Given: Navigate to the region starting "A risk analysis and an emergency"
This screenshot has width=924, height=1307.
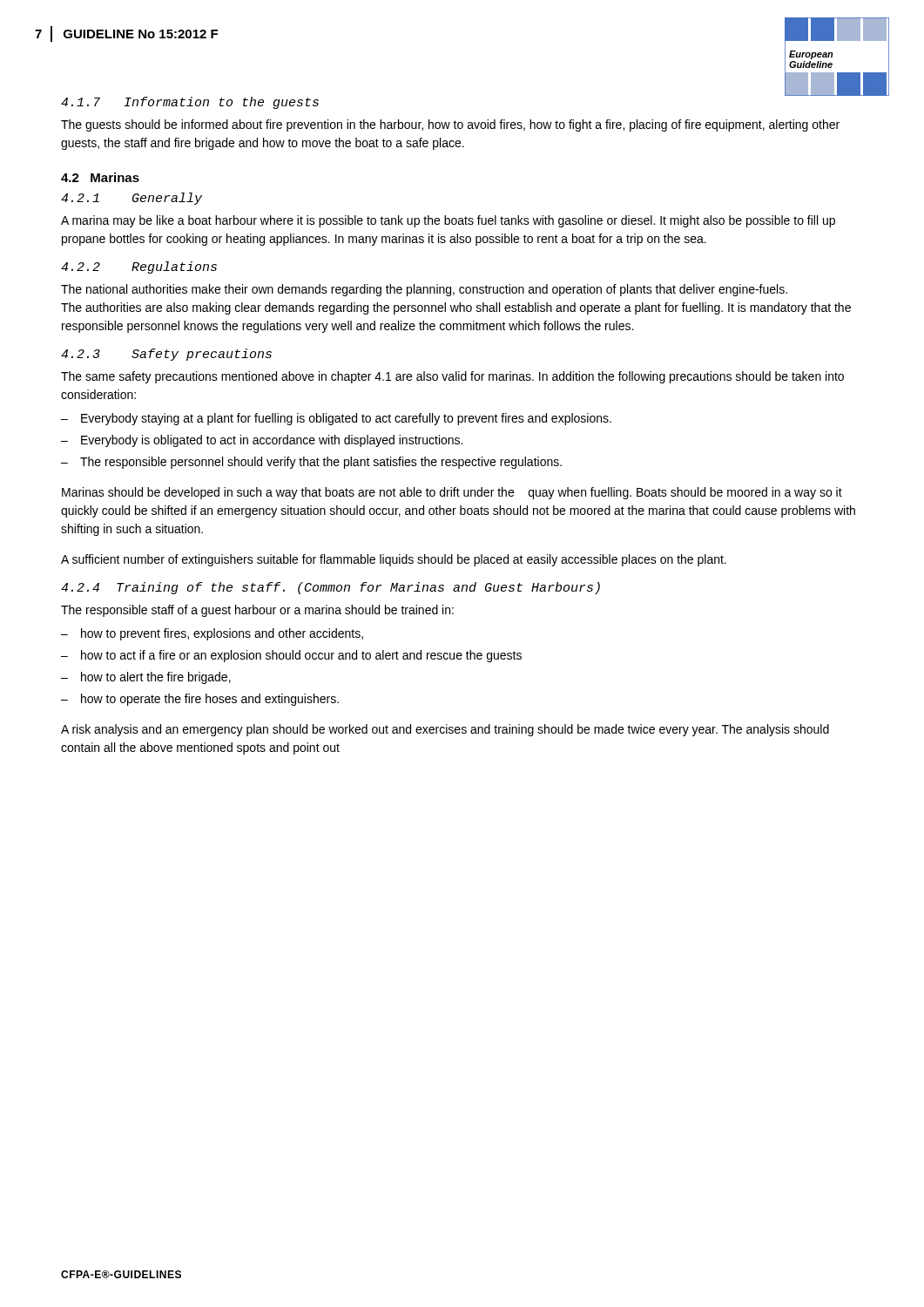Looking at the screenshot, I should click(x=445, y=738).
